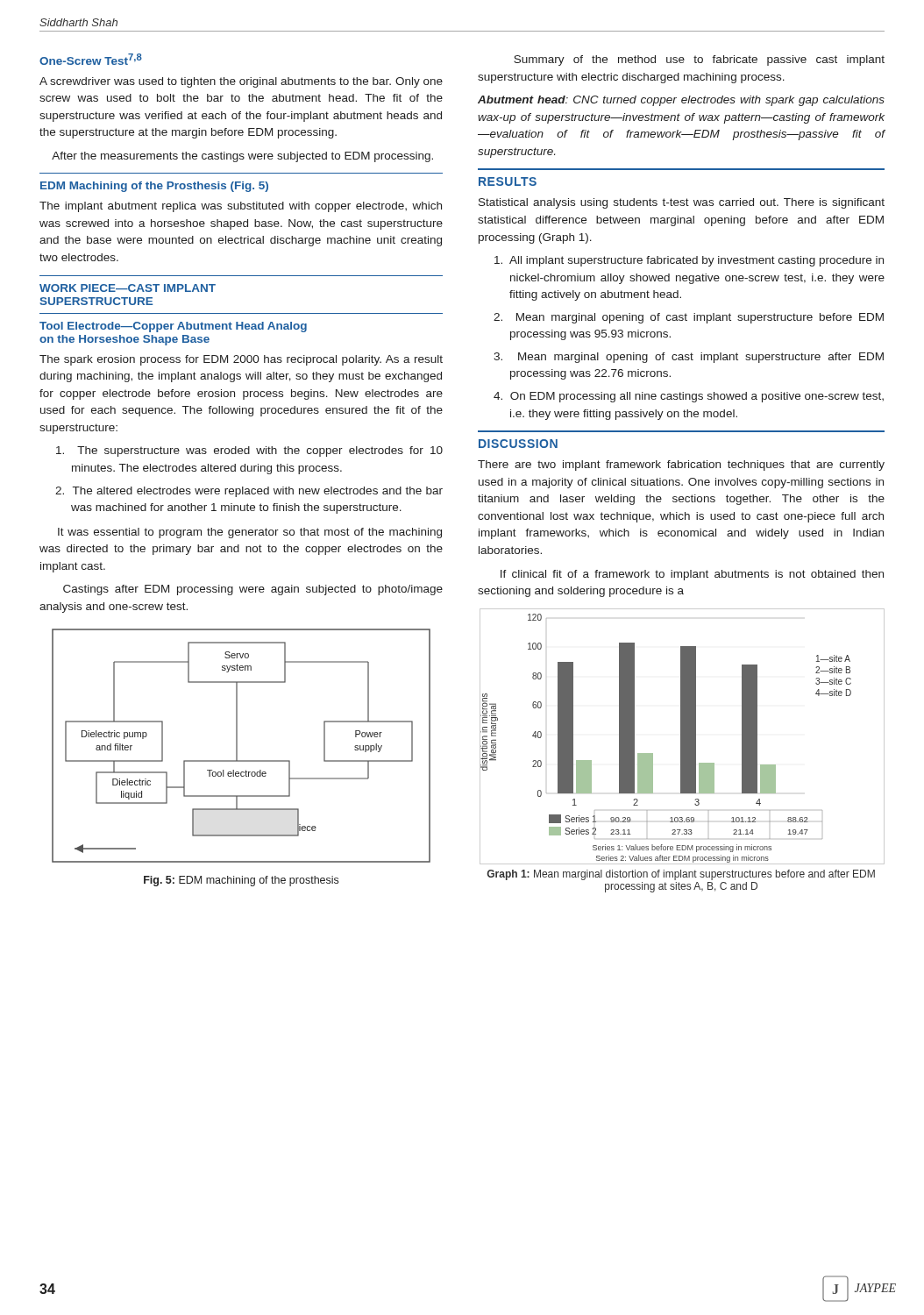Find the text starting "Graph 1: Mean marginal distortion of implant superstructures"

(681, 880)
